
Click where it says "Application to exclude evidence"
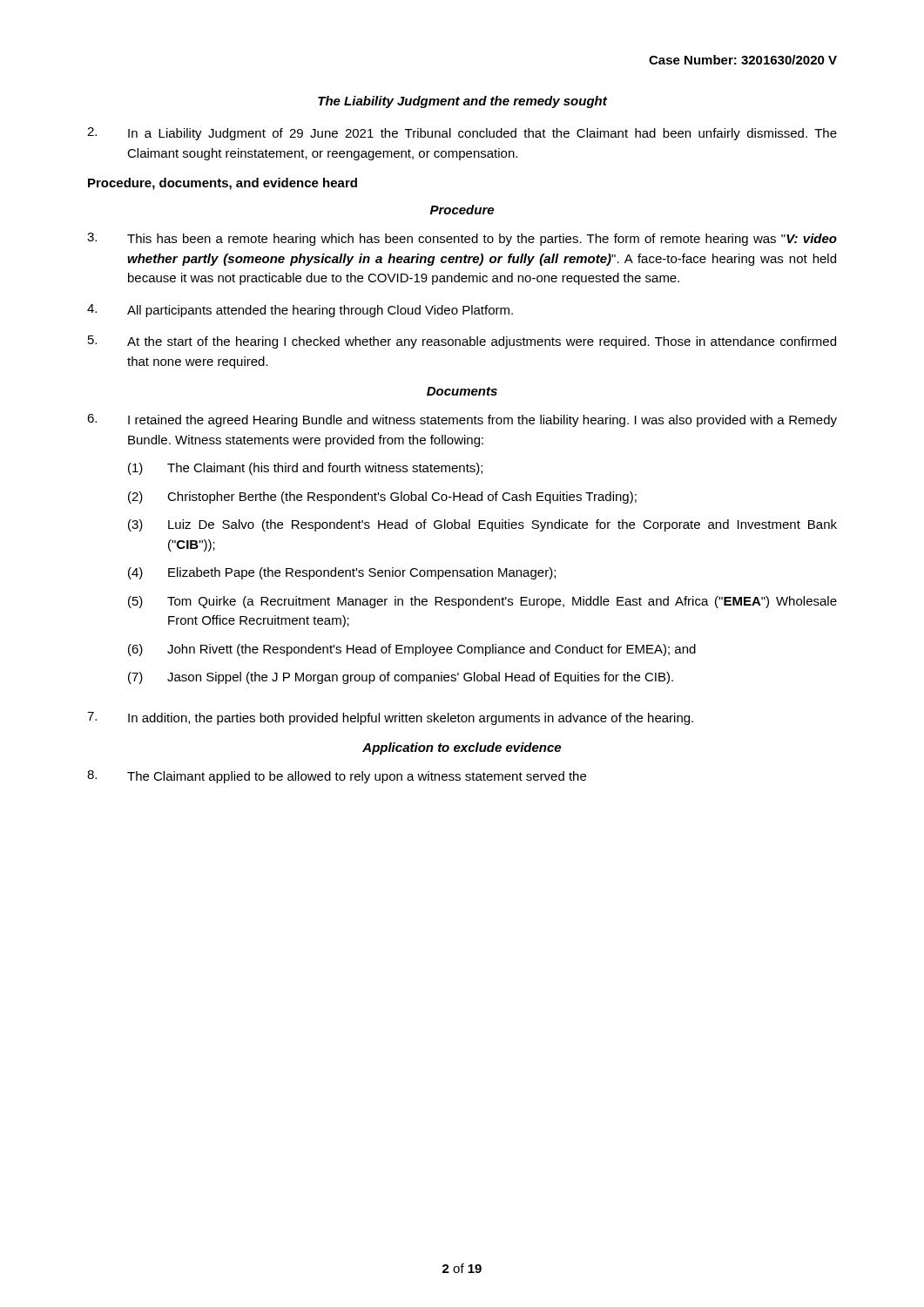coord(462,747)
